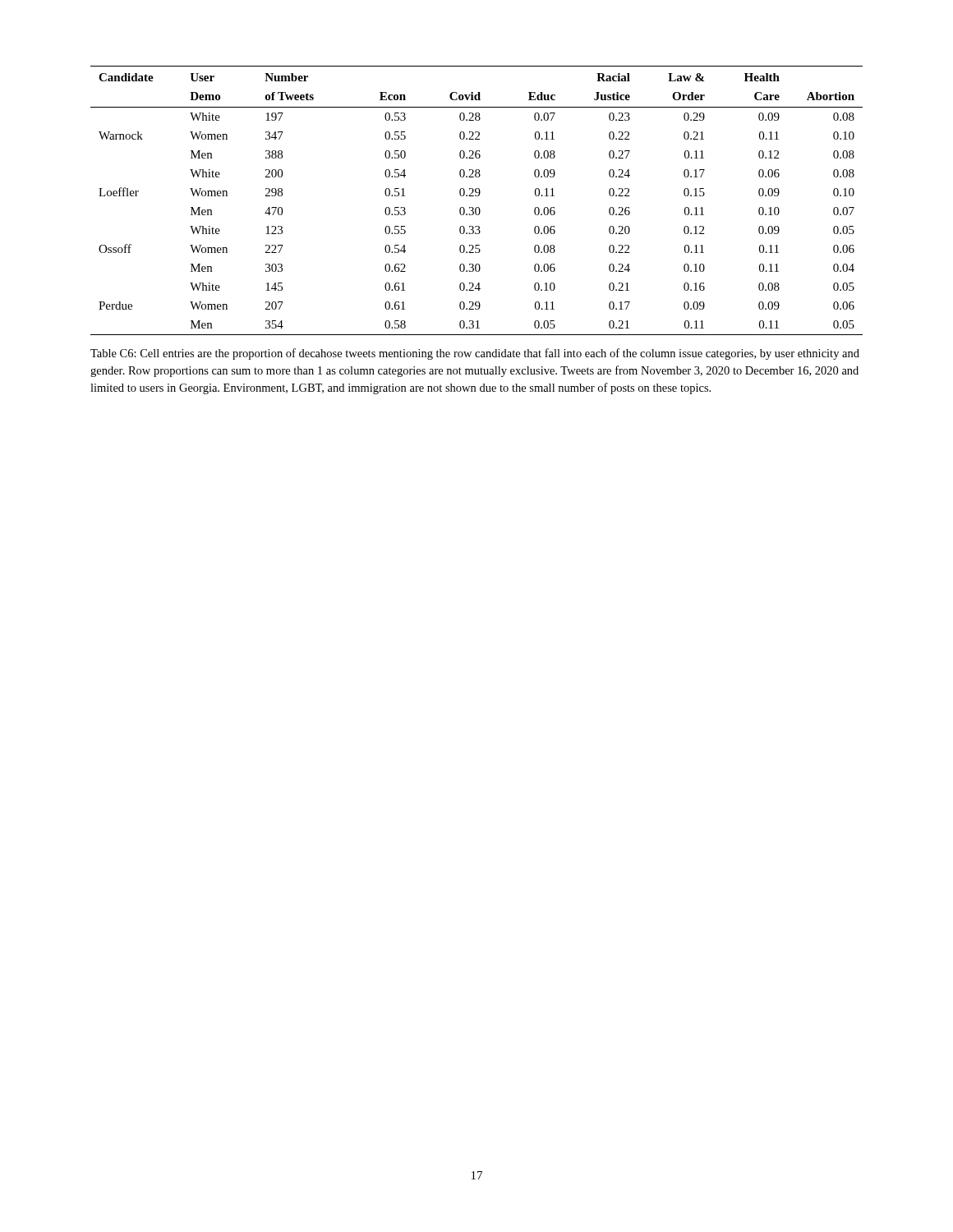Find the passage starting "Table C6: Cell entries are the proportion"
Viewport: 953px width, 1232px height.
(475, 370)
